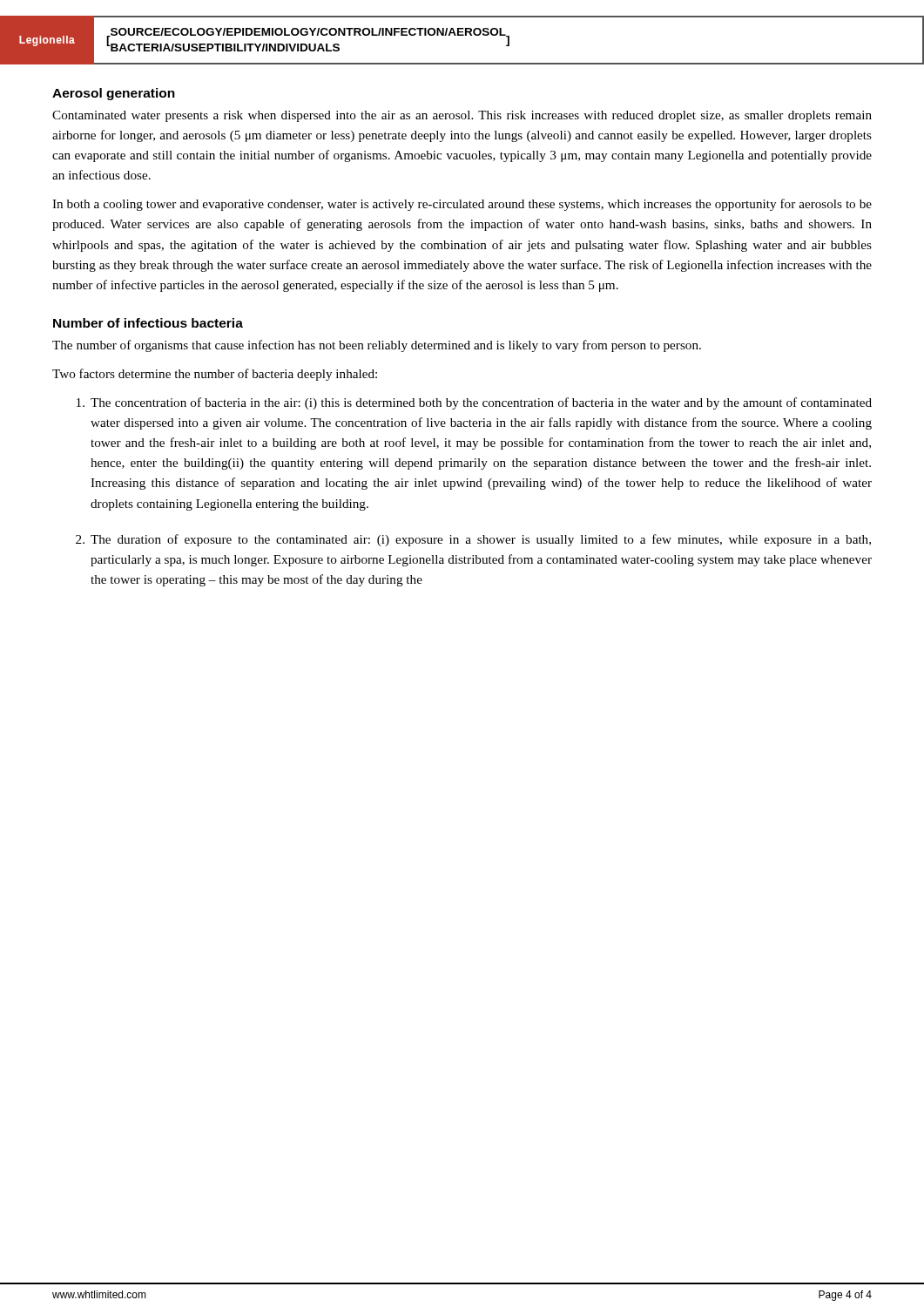The width and height of the screenshot is (924, 1307).
Task: Click on the text block starting "Number of infectious bacteria"
Action: click(148, 323)
